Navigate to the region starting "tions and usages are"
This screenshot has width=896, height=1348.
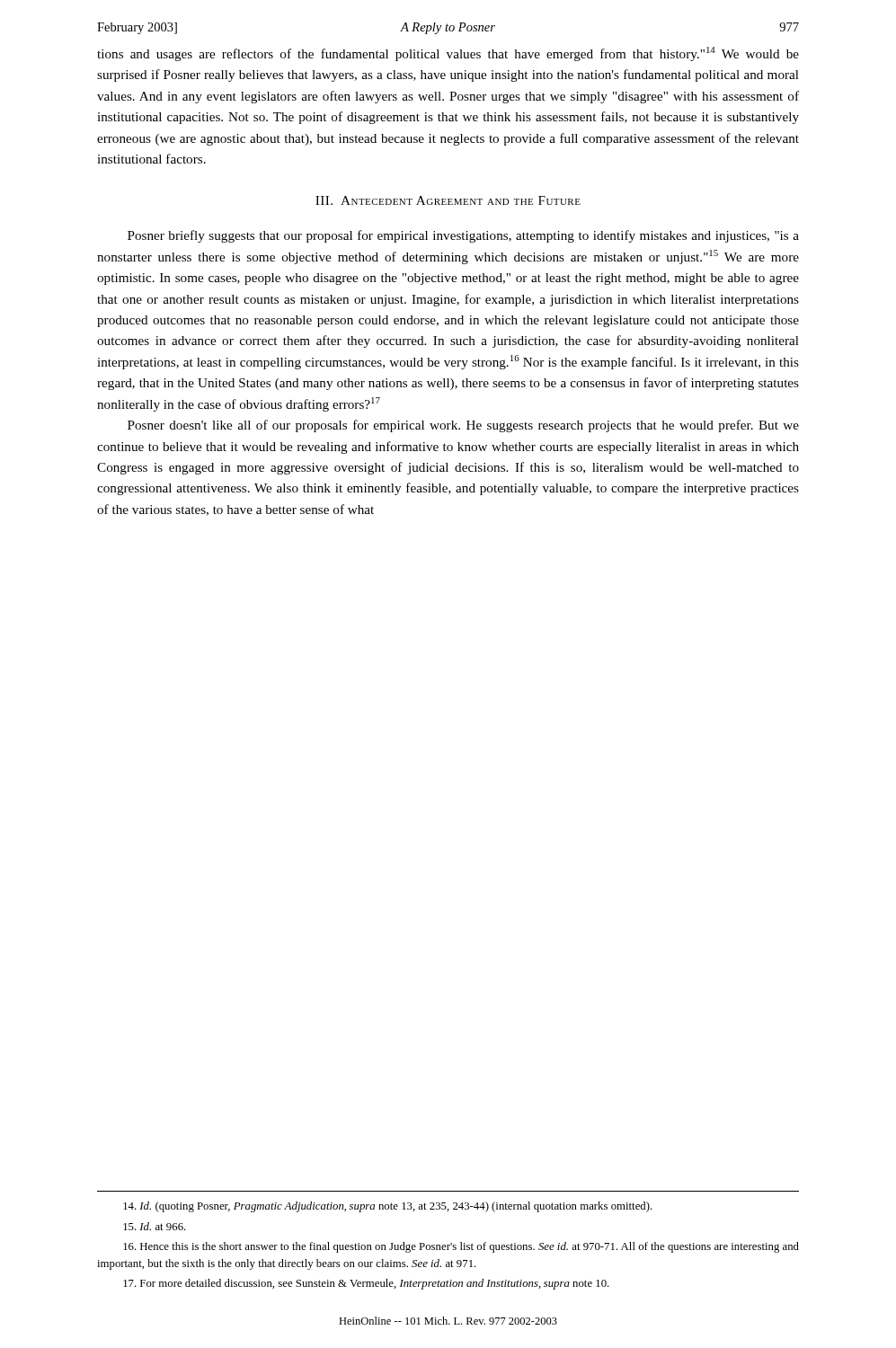point(448,106)
